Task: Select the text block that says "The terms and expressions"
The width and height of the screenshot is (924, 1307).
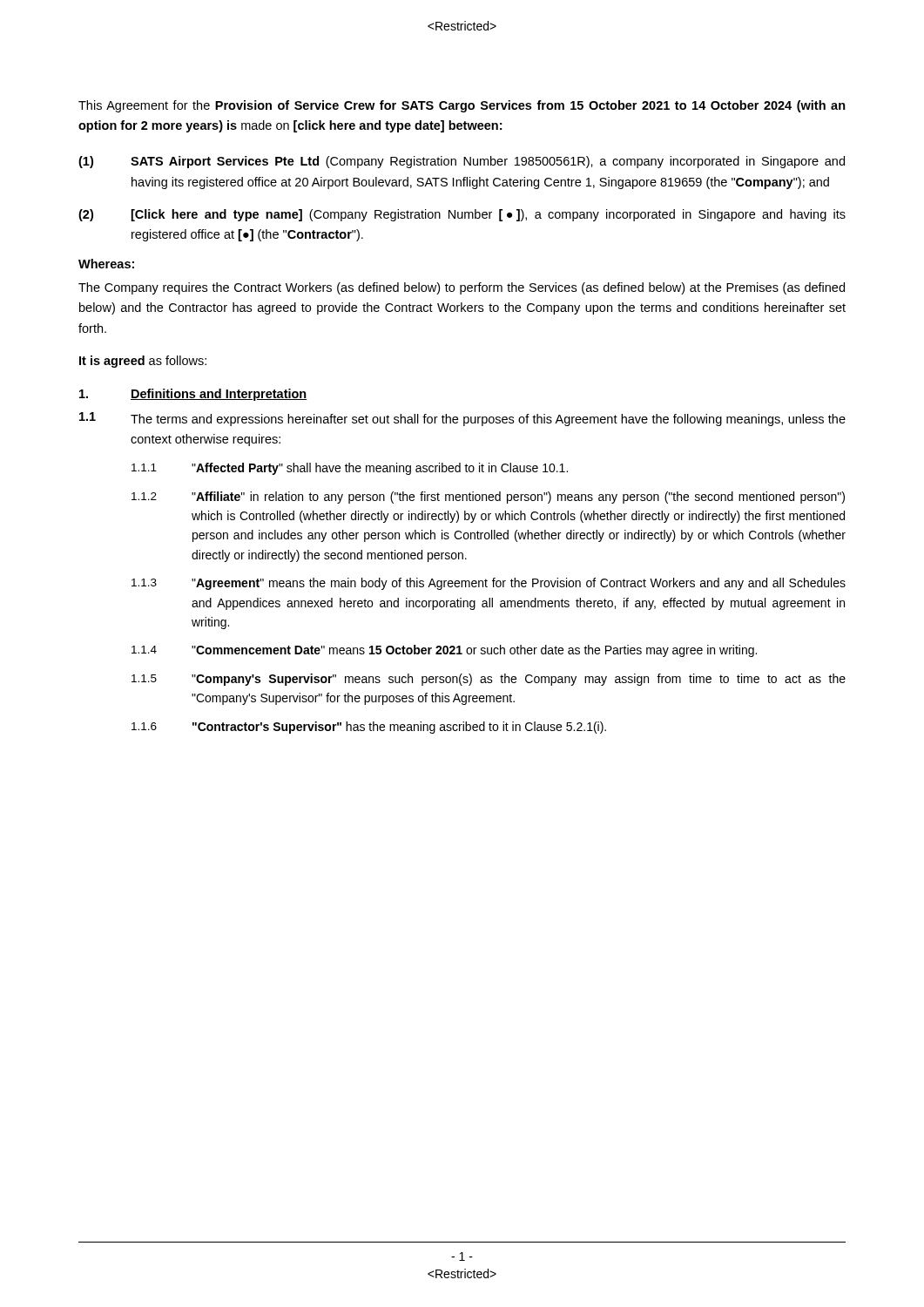Action: [488, 574]
